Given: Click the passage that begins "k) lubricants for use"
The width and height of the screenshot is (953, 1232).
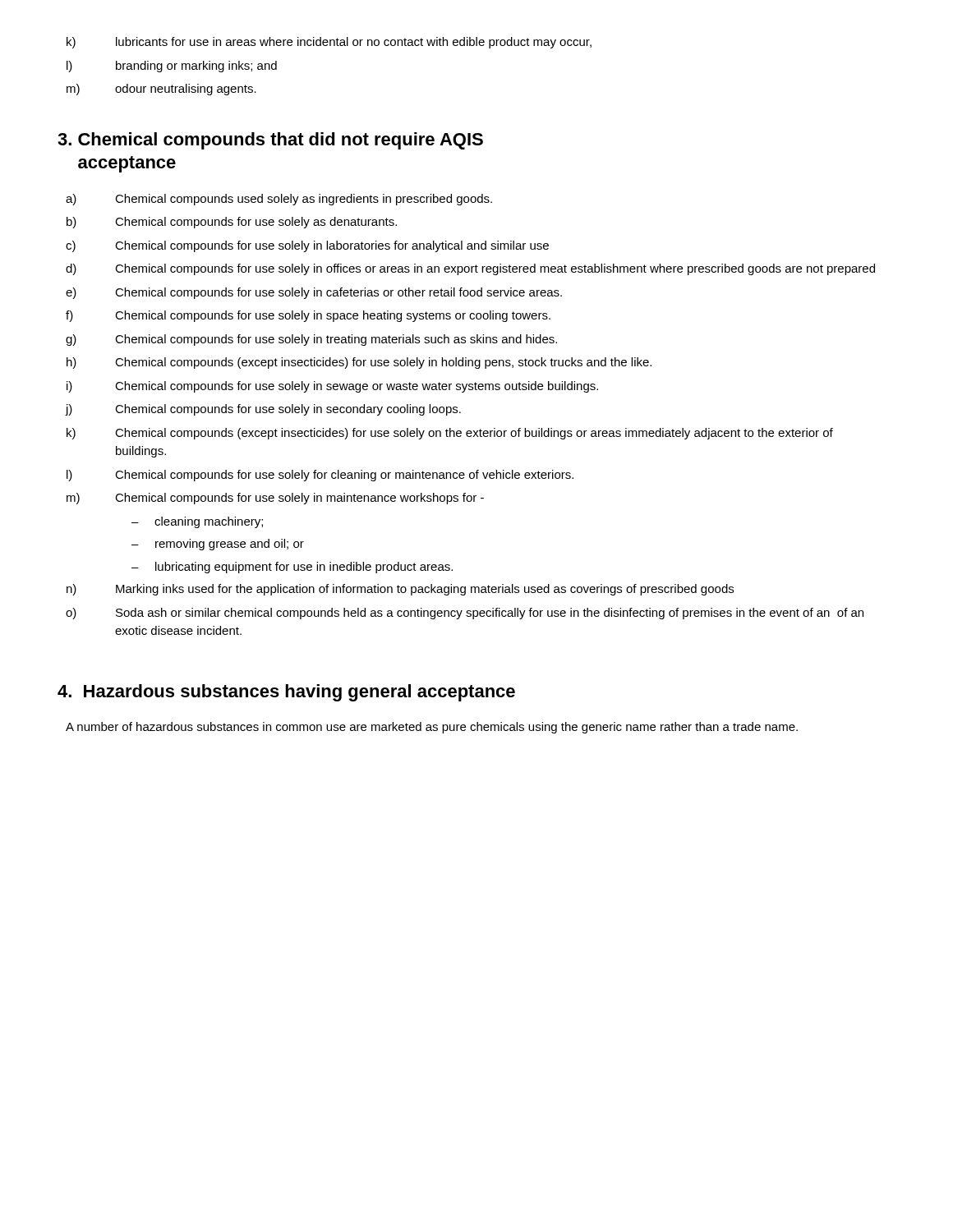Looking at the screenshot, I should (476, 42).
